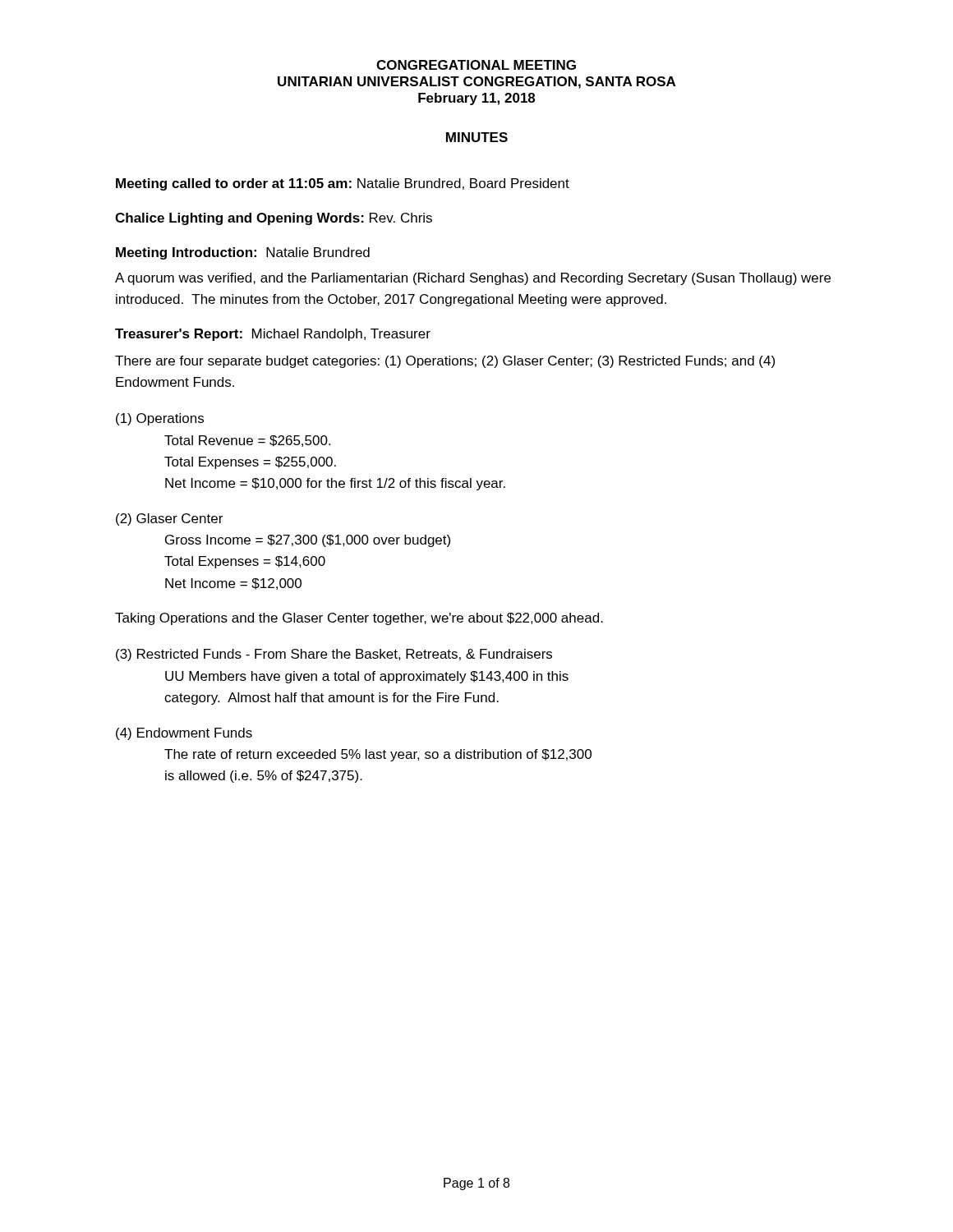Image resolution: width=953 pixels, height=1232 pixels.
Task: Where is the passage that starts "Taking Operations and"?
Action: (x=359, y=618)
